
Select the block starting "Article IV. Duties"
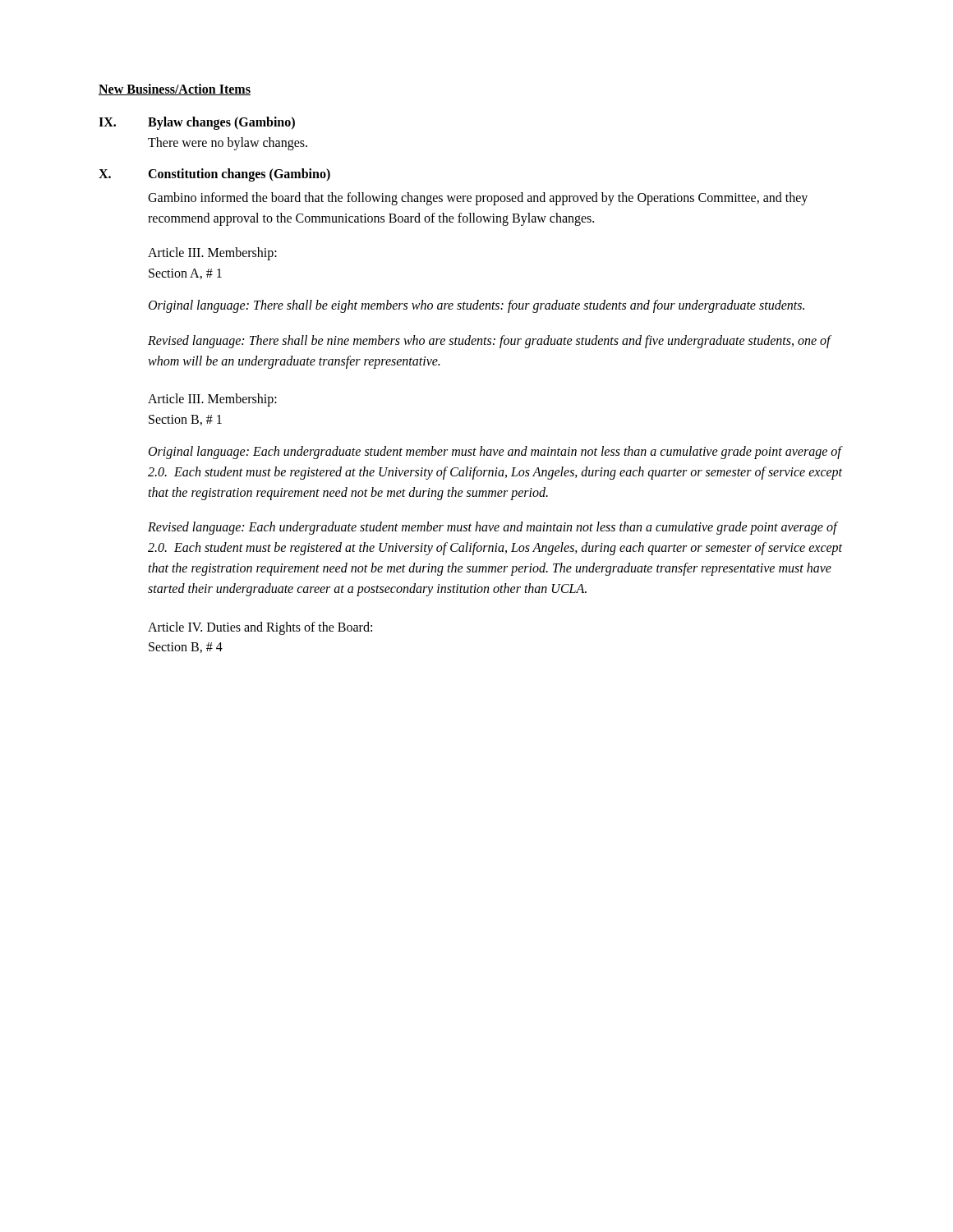click(x=261, y=637)
